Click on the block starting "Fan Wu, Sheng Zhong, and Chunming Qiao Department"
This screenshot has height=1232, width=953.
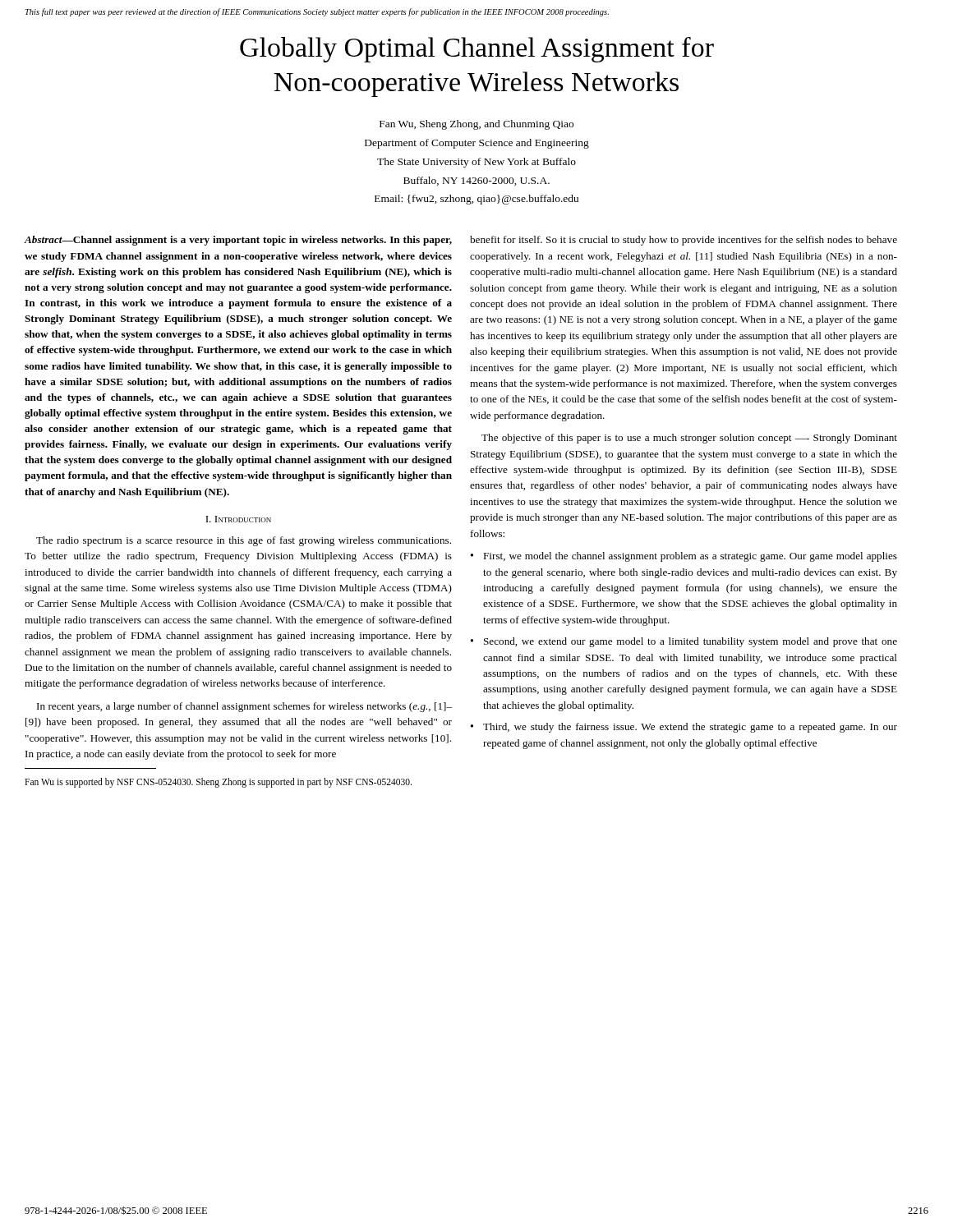point(476,161)
